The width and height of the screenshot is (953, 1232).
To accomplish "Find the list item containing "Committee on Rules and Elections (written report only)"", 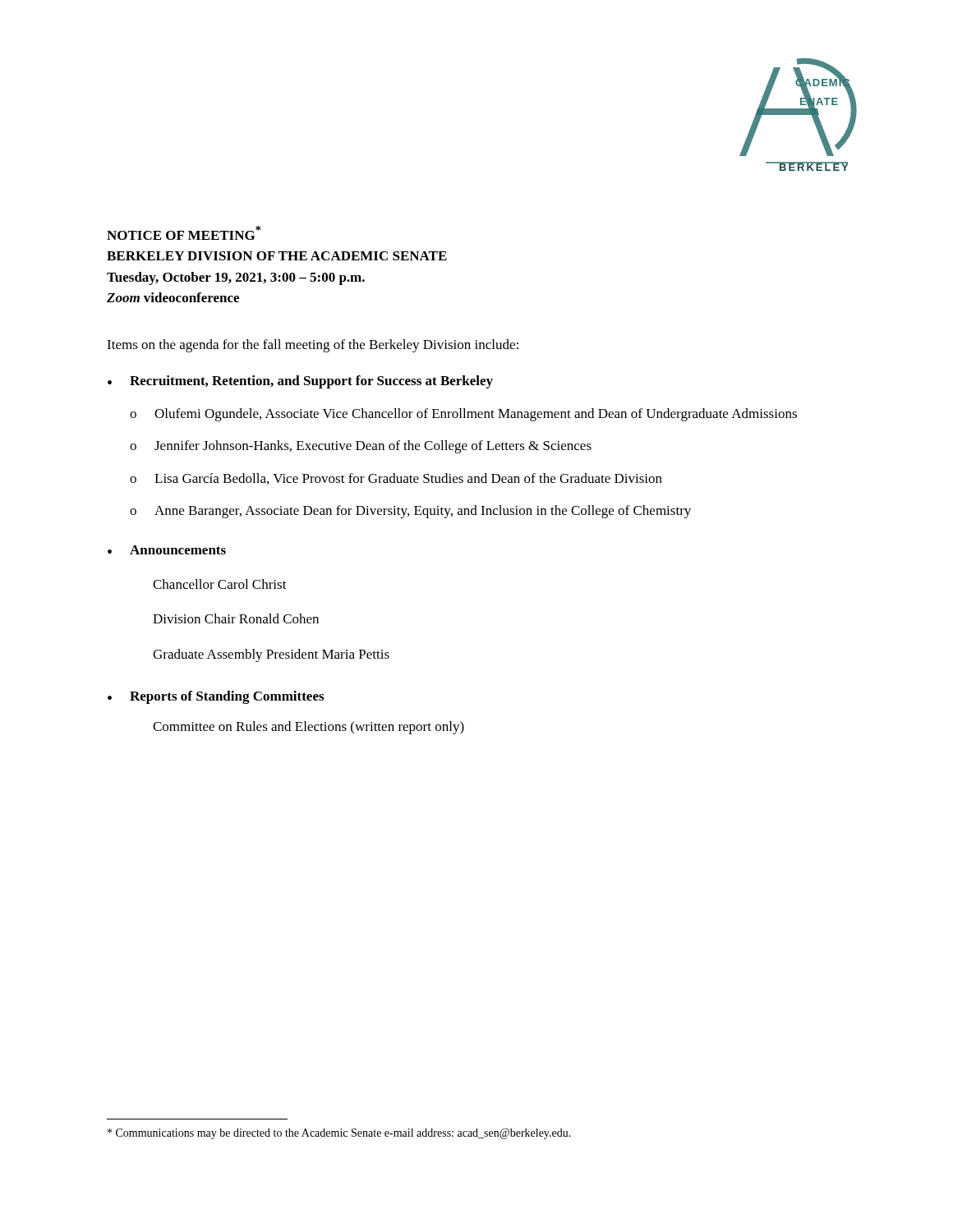I will (x=309, y=726).
